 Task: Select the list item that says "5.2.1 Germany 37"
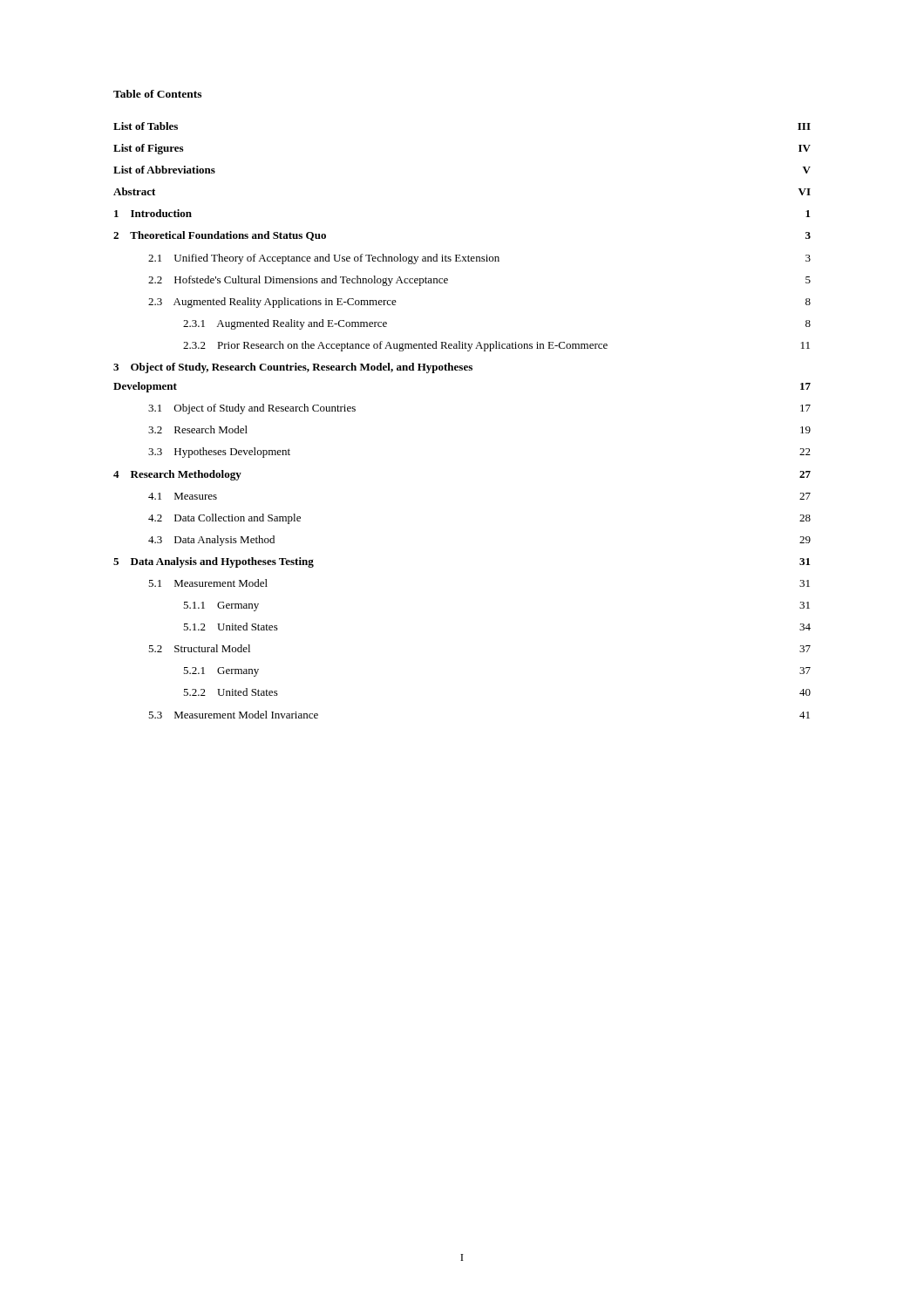pos(194,672)
